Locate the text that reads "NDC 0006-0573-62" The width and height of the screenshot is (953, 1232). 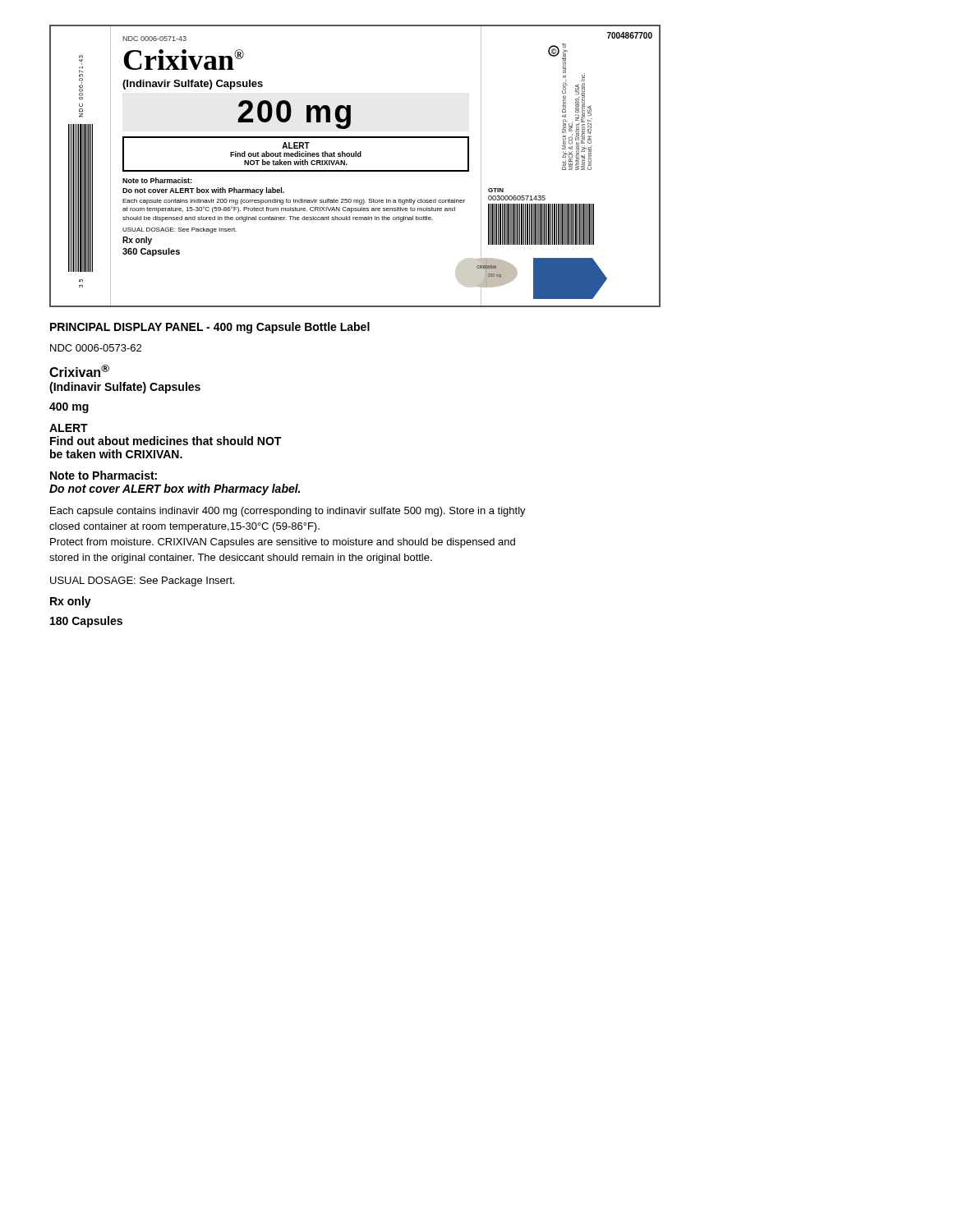pos(96,348)
